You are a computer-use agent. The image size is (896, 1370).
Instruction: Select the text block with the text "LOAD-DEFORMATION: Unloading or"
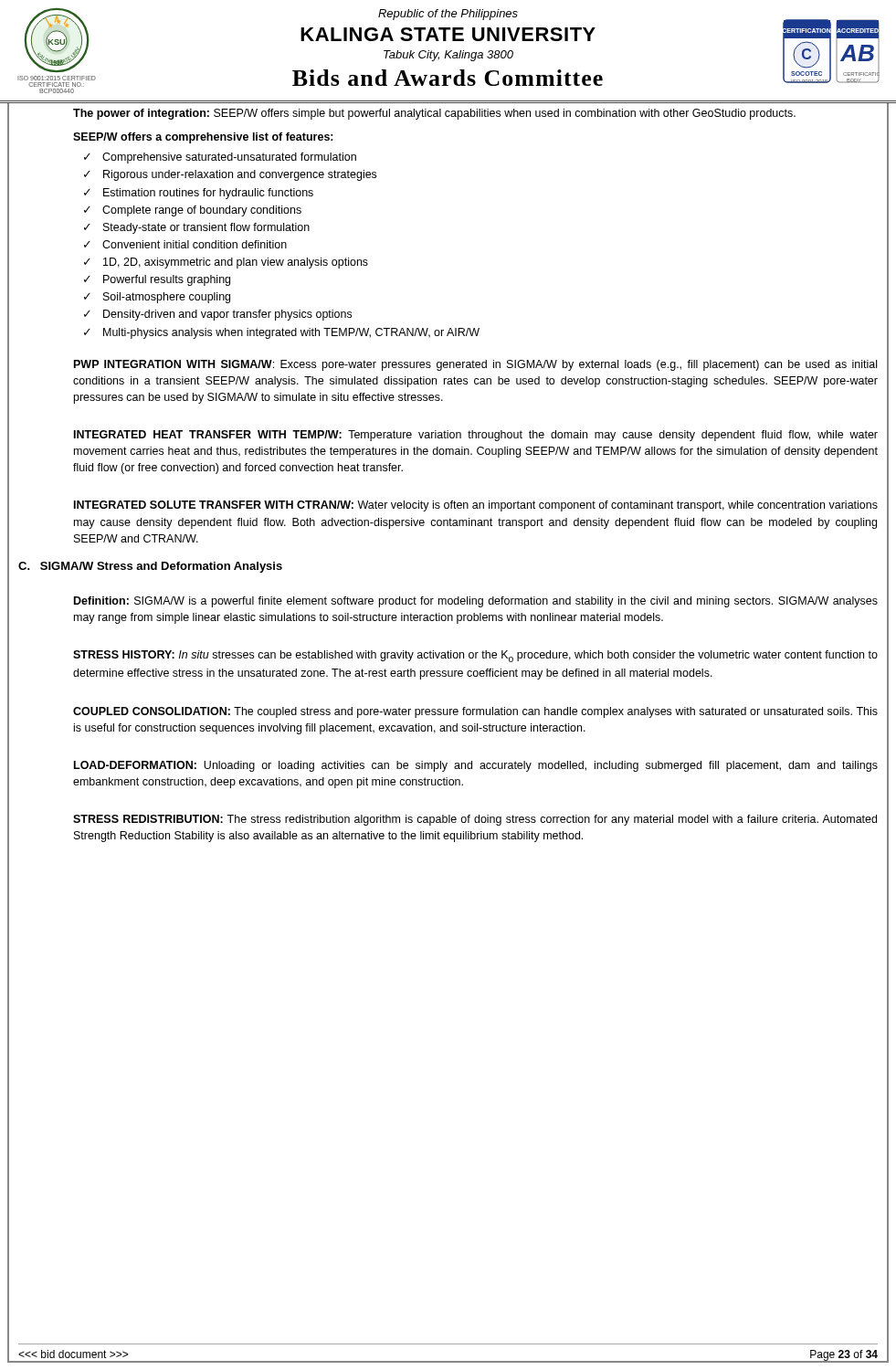point(448,774)
